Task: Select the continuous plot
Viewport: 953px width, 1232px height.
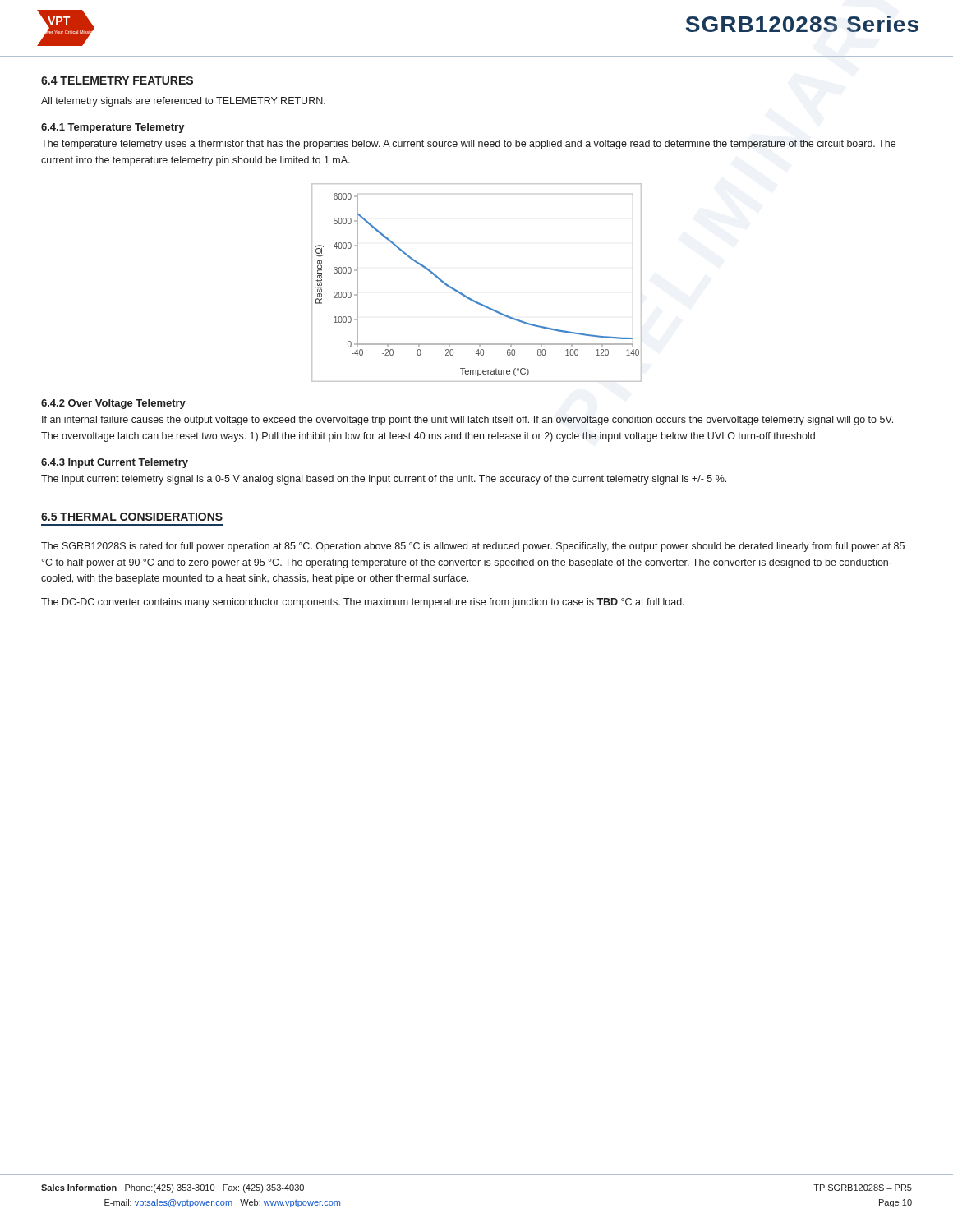Action: (476, 283)
